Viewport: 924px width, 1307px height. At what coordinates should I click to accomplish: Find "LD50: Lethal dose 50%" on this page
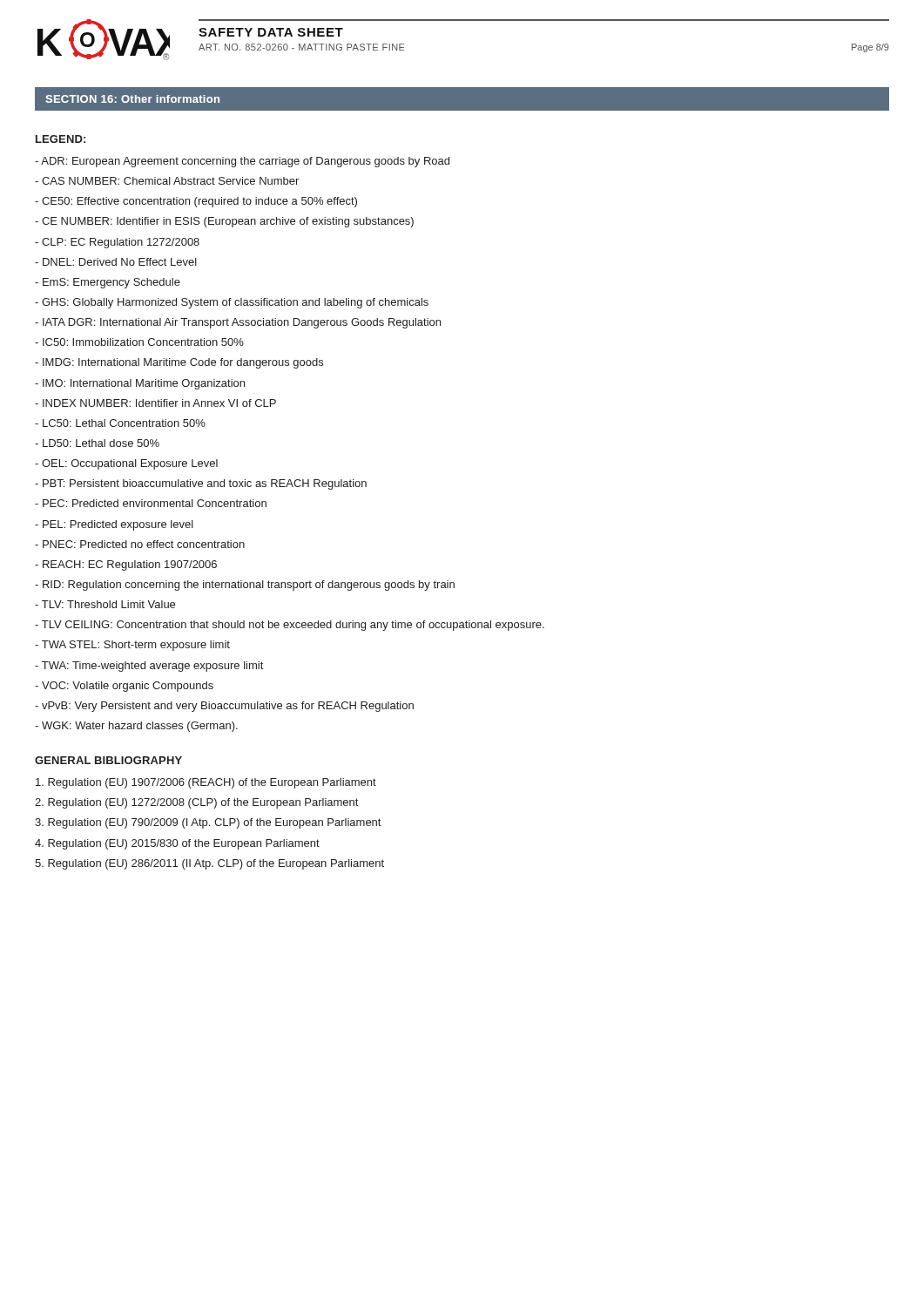(97, 443)
